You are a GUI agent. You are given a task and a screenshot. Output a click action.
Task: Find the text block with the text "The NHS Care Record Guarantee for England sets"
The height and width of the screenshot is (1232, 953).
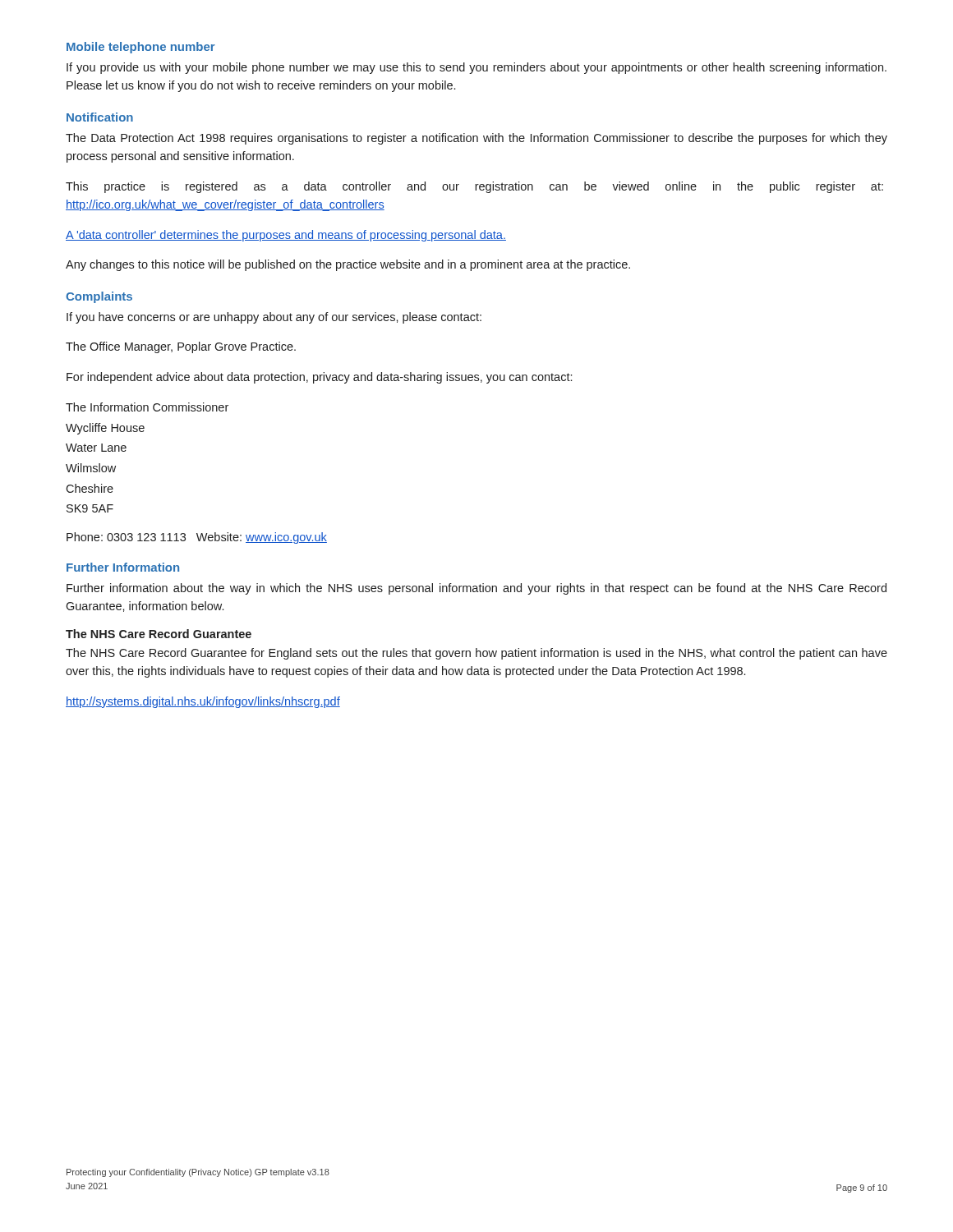click(x=476, y=662)
